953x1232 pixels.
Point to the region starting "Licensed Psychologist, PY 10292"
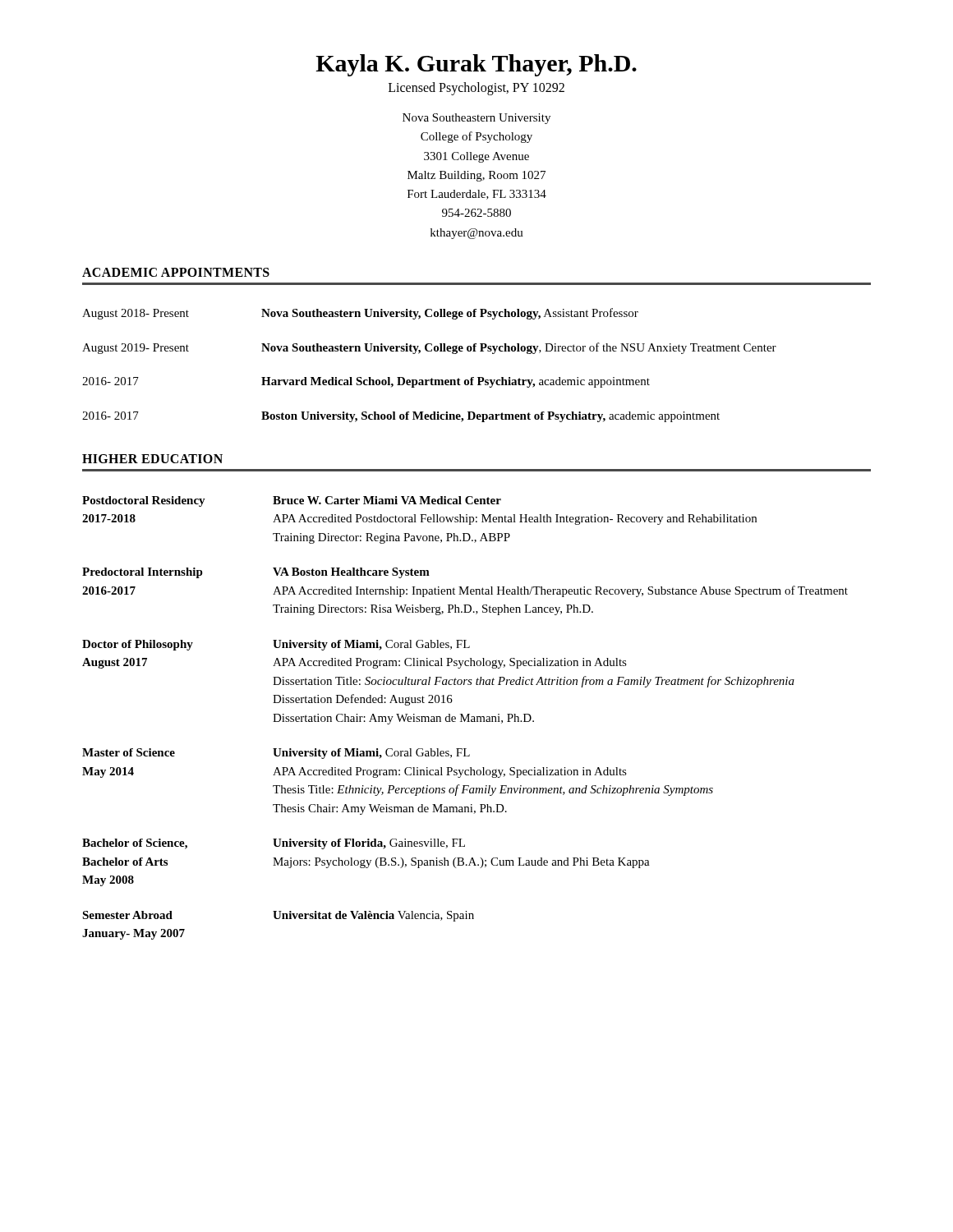[476, 87]
